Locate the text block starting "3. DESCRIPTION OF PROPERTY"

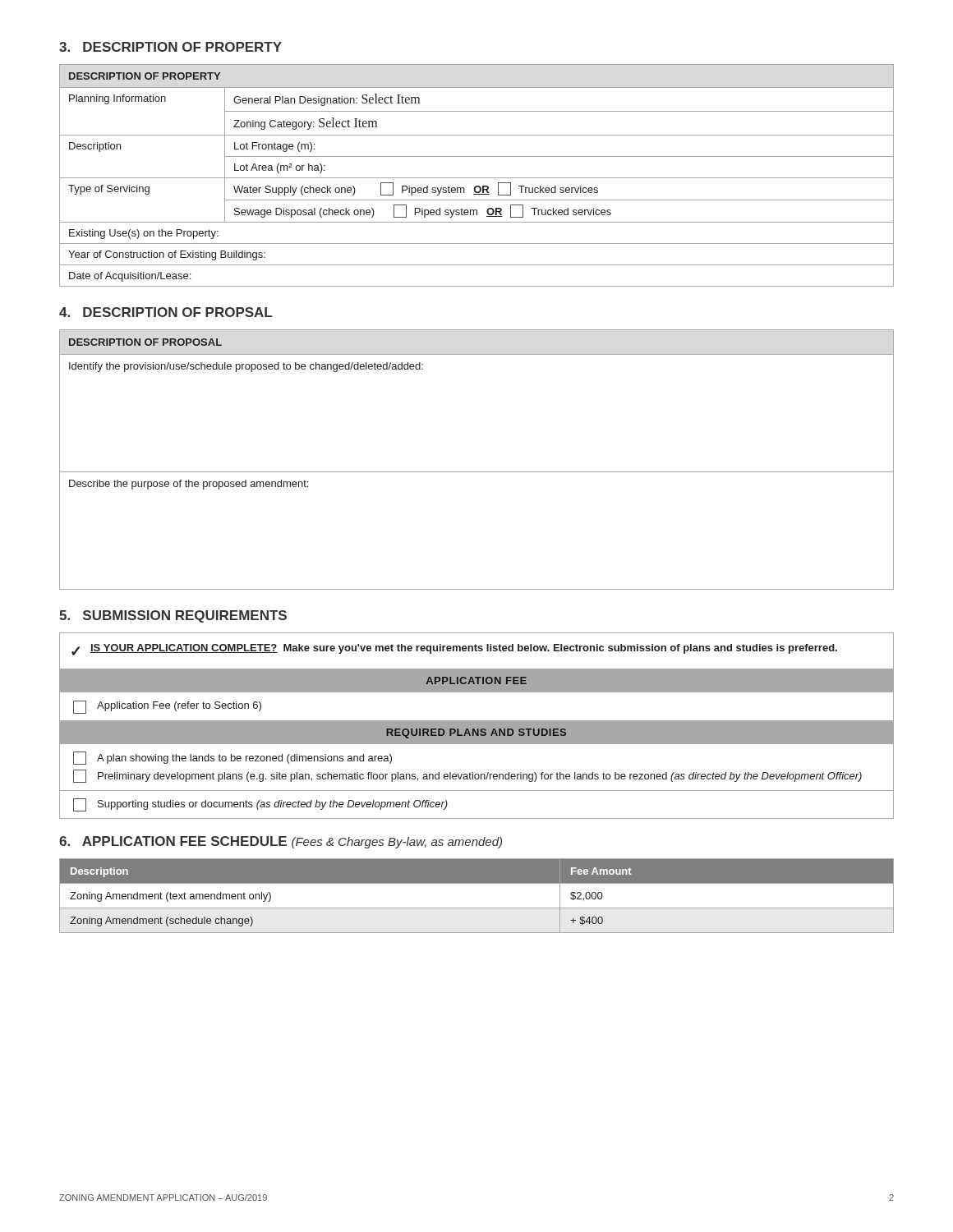[x=171, y=47]
